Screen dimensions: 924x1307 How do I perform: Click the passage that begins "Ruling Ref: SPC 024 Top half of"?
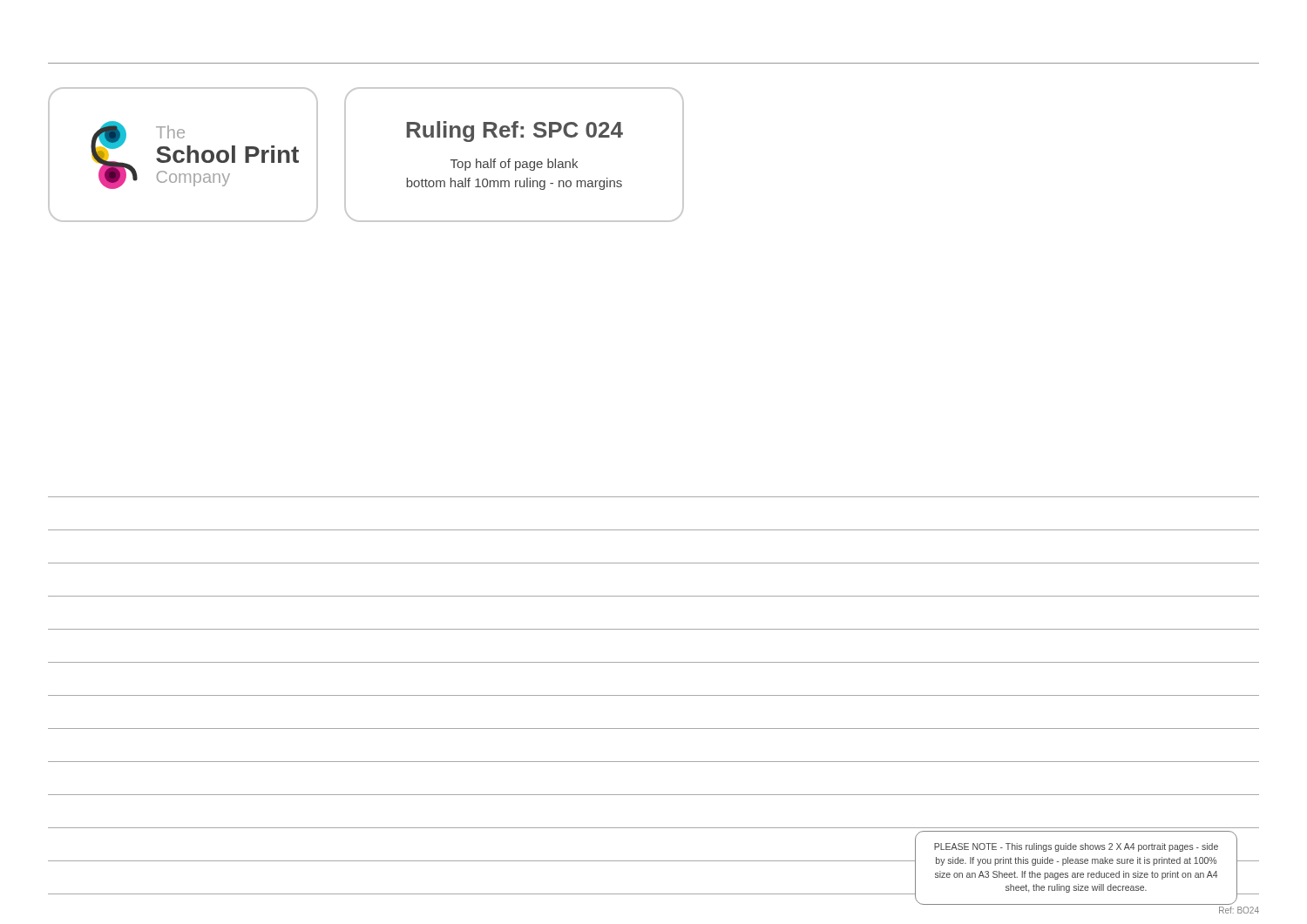coord(514,155)
